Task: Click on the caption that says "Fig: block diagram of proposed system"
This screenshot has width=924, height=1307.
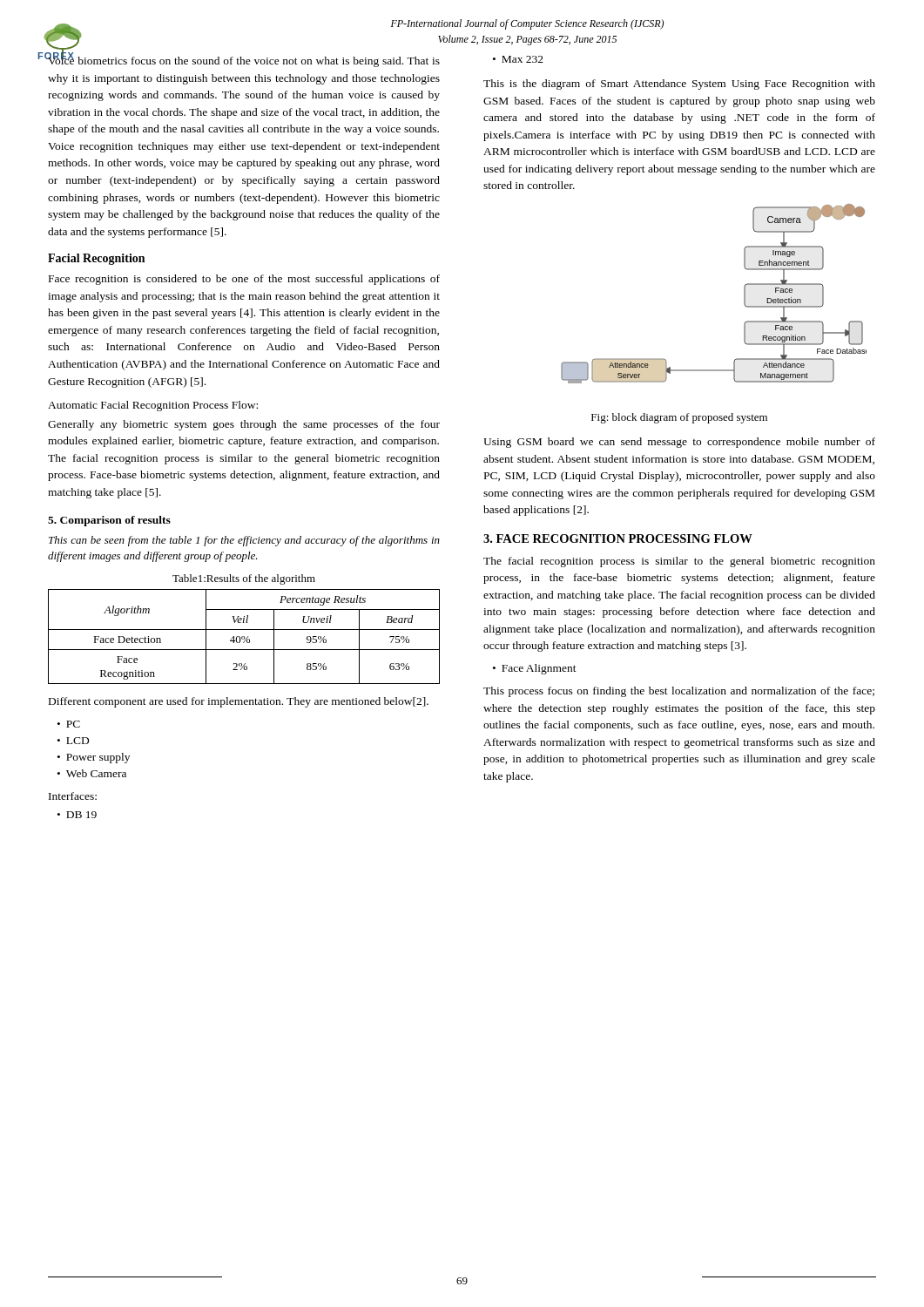Action: click(x=679, y=417)
